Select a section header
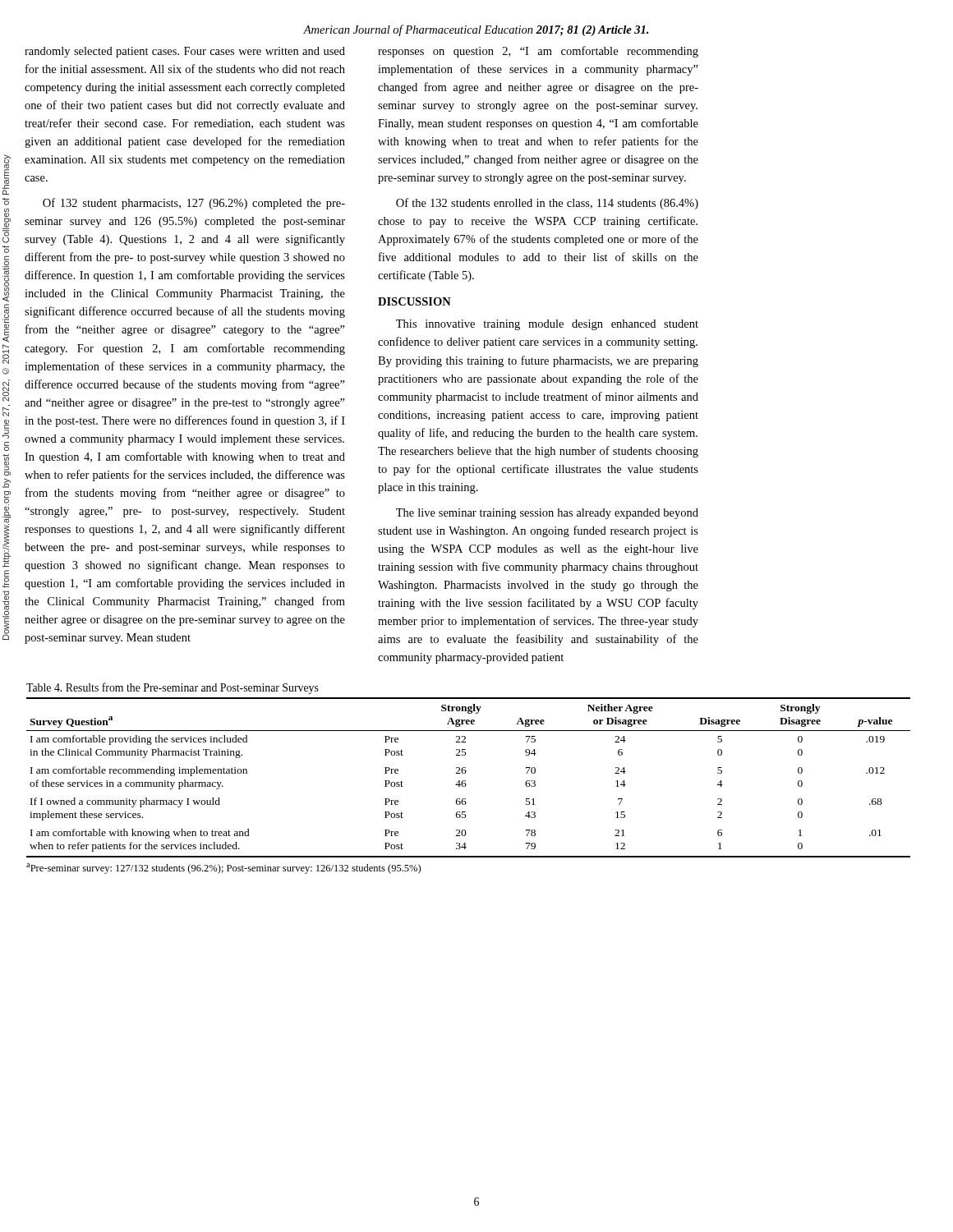This screenshot has height=1232, width=953. [x=538, y=302]
